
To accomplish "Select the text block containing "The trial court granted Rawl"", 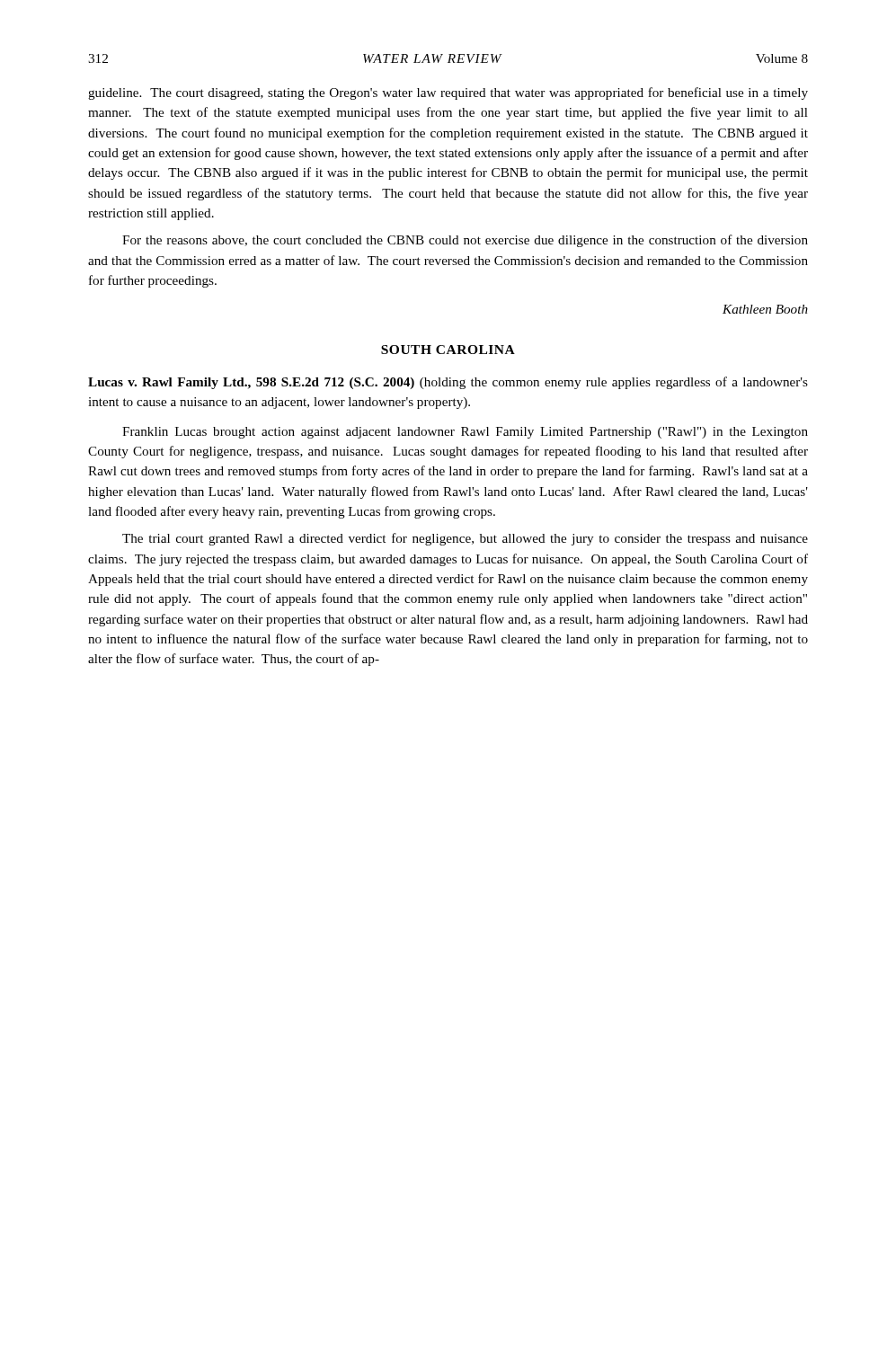I will pos(448,599).
